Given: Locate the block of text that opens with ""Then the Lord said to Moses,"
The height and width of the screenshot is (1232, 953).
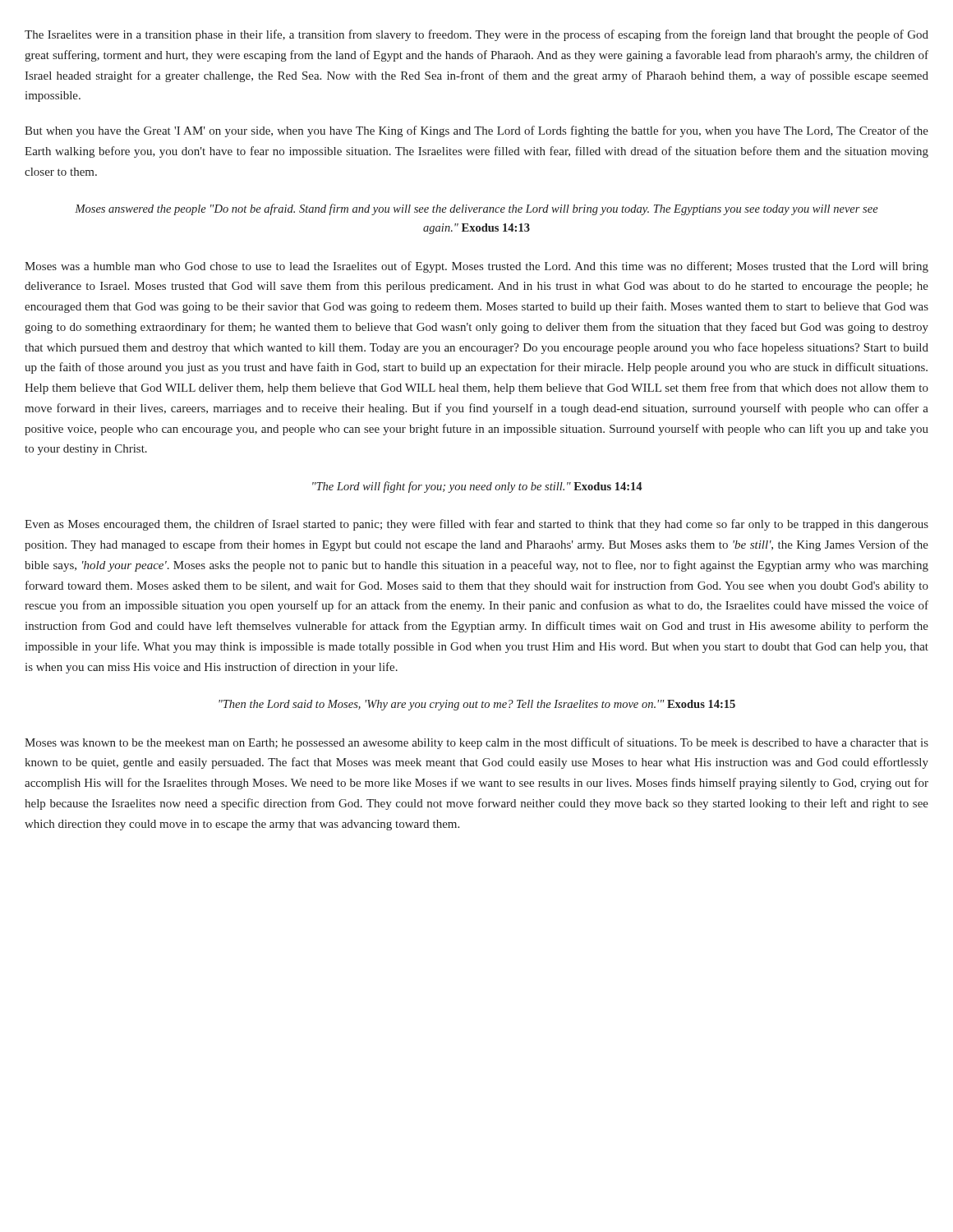Looking at the screenshot, I should point(476,704).
